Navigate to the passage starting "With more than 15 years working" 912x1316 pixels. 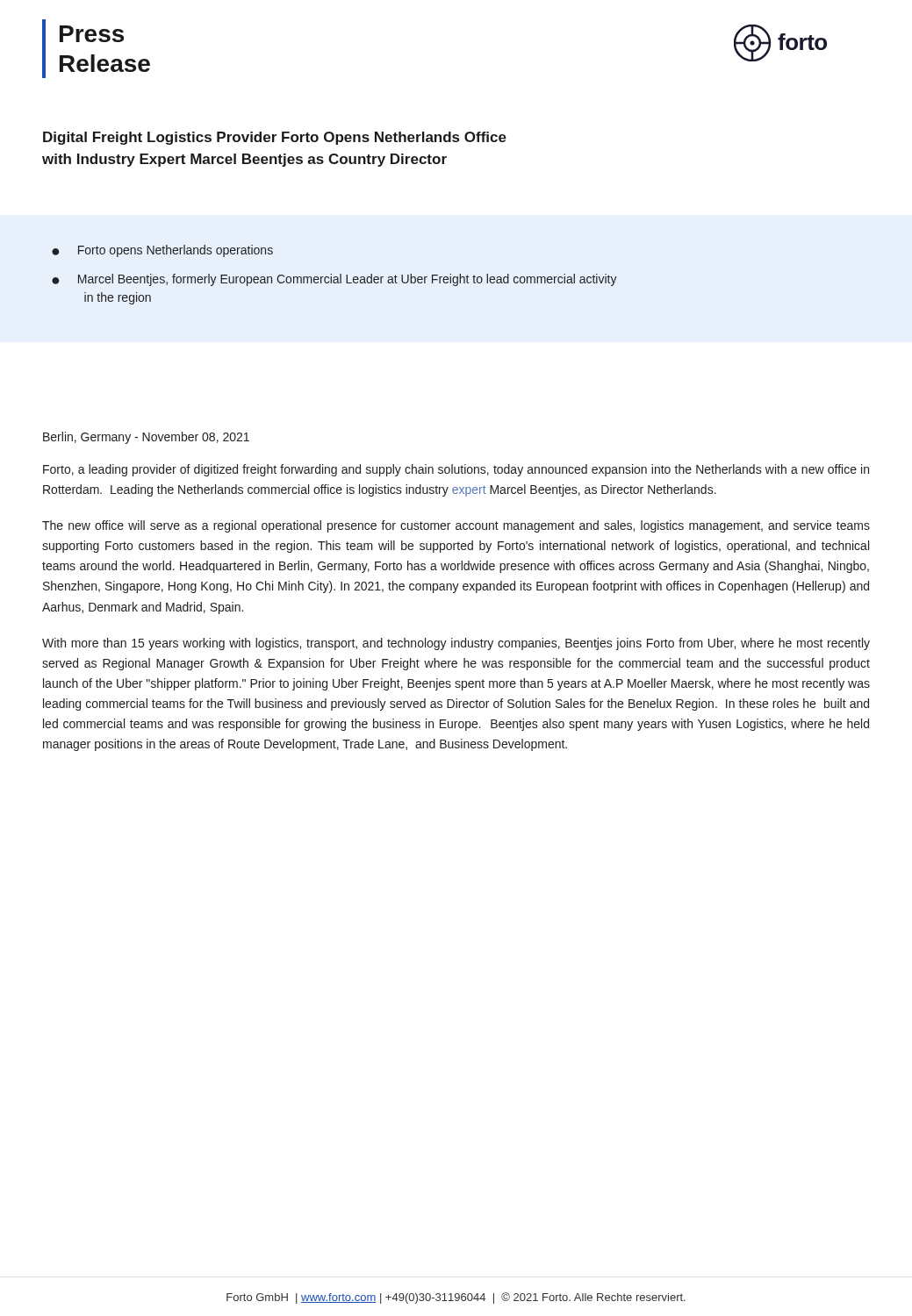[456, 693]
